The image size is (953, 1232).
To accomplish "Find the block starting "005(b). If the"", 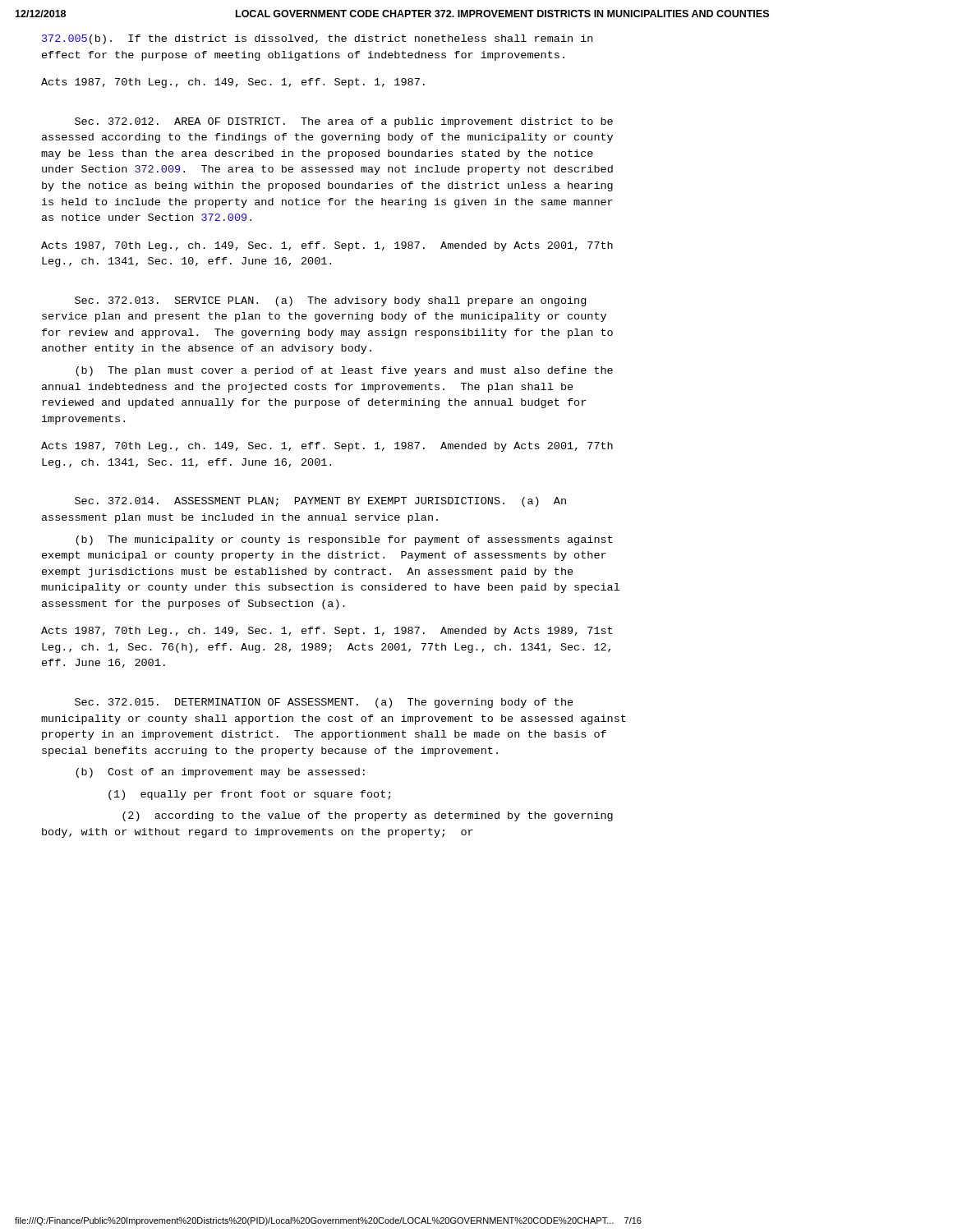I will click(476, 47).
